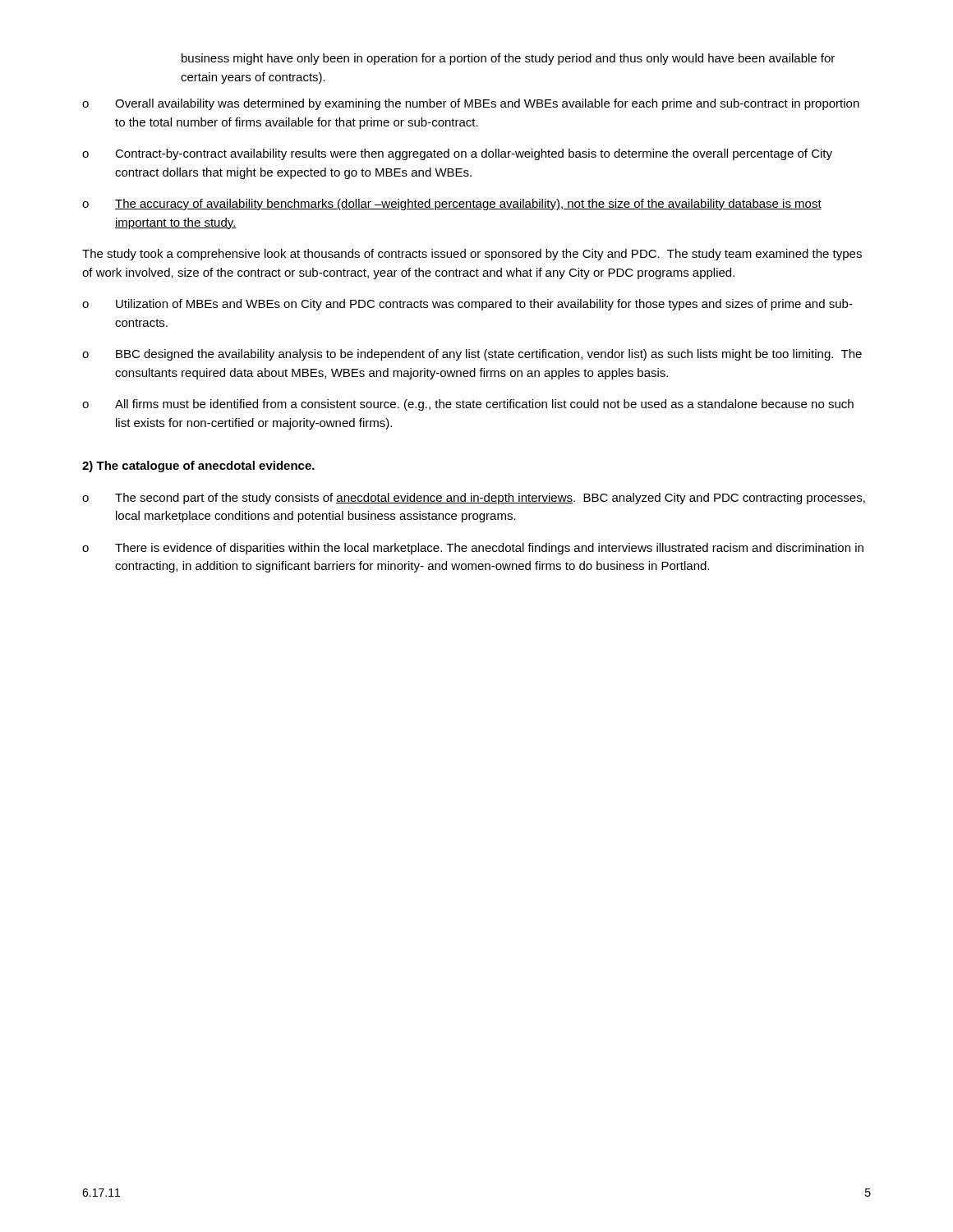Click the passage that begins "o The accuracy of"

(x=476, y=213)
